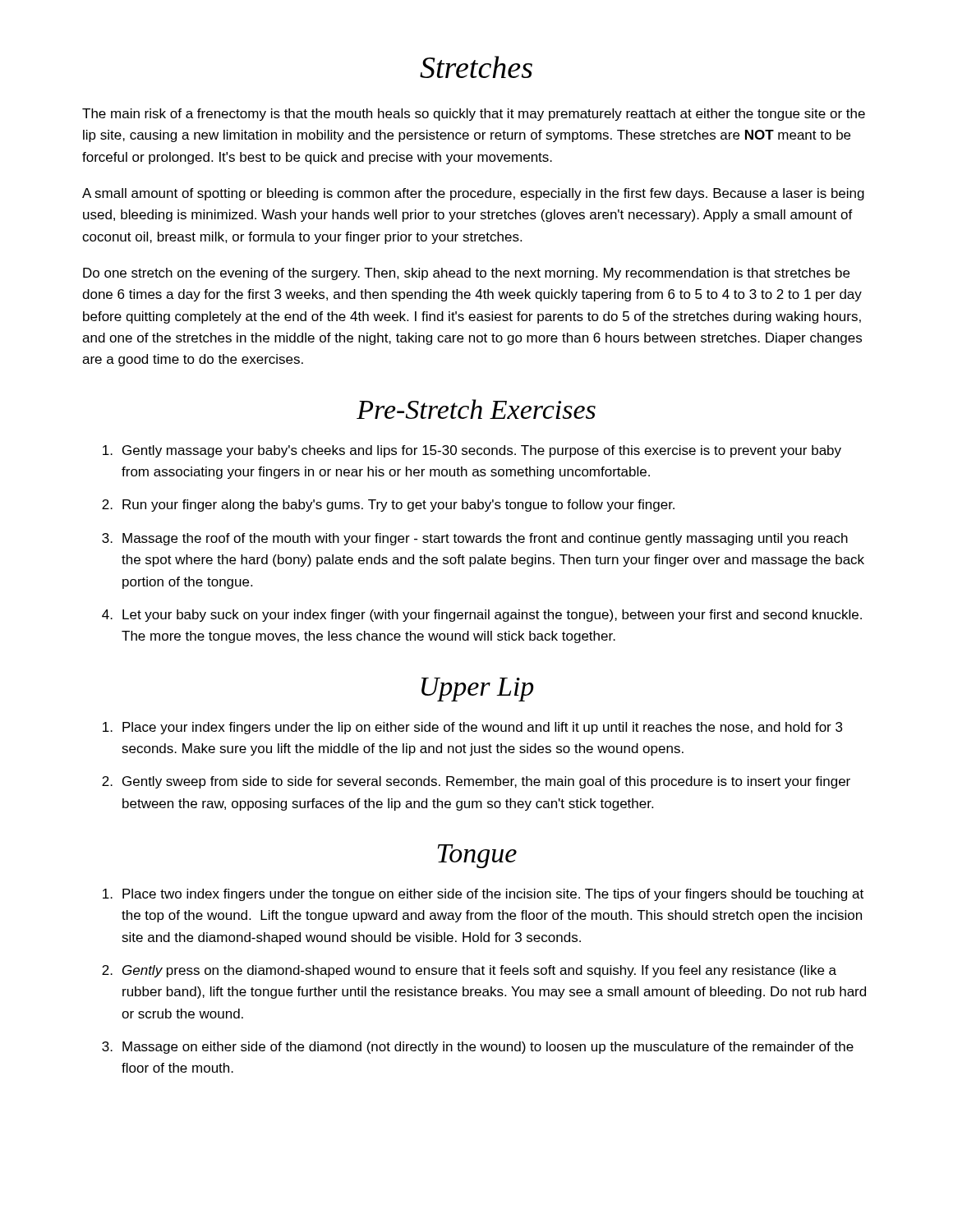Locate the block of text that opens with "Place your index fingers under"
953x1232 pixels.
[476, 738]
